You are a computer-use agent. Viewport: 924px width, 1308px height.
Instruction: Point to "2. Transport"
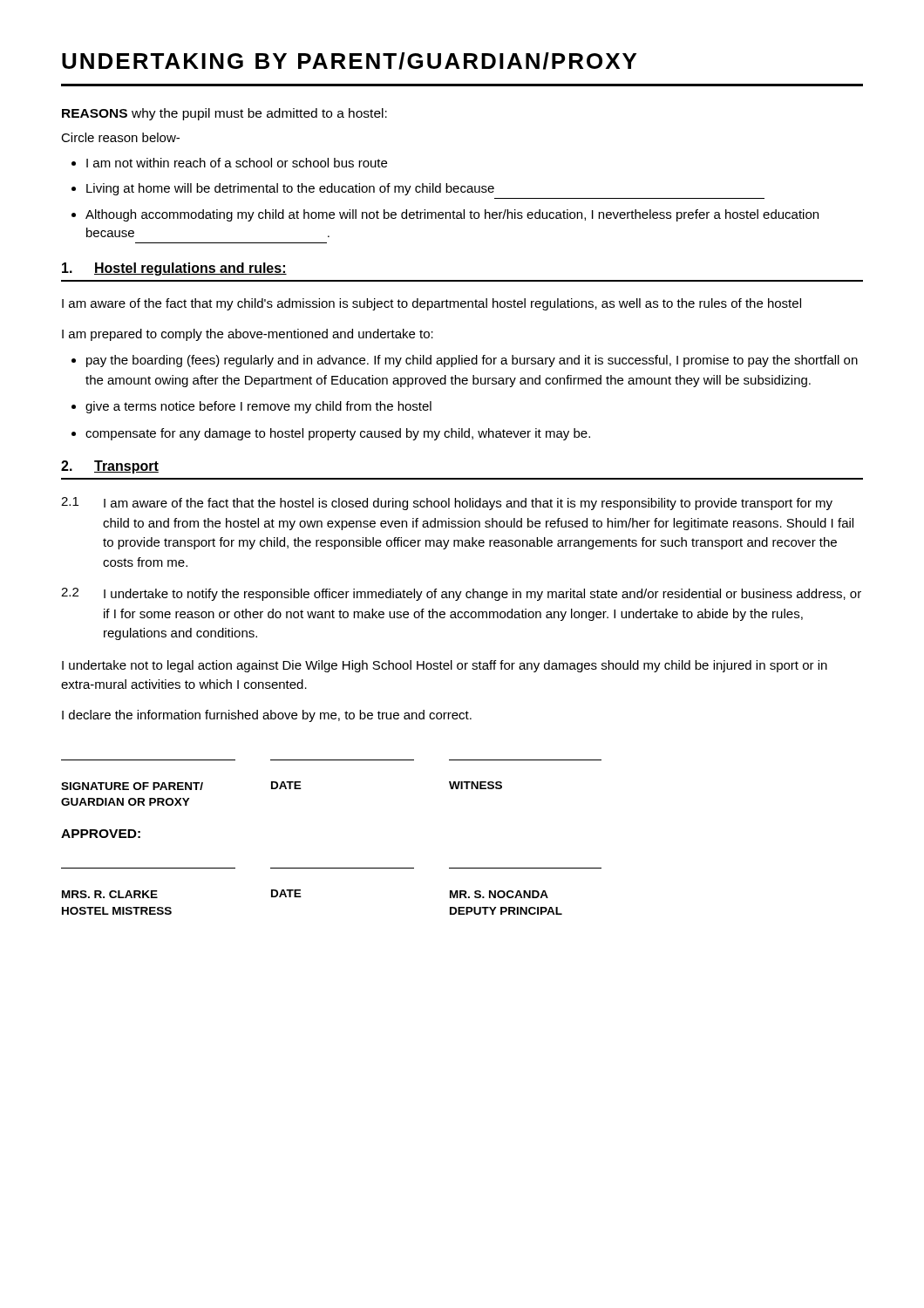click(110, 467)
